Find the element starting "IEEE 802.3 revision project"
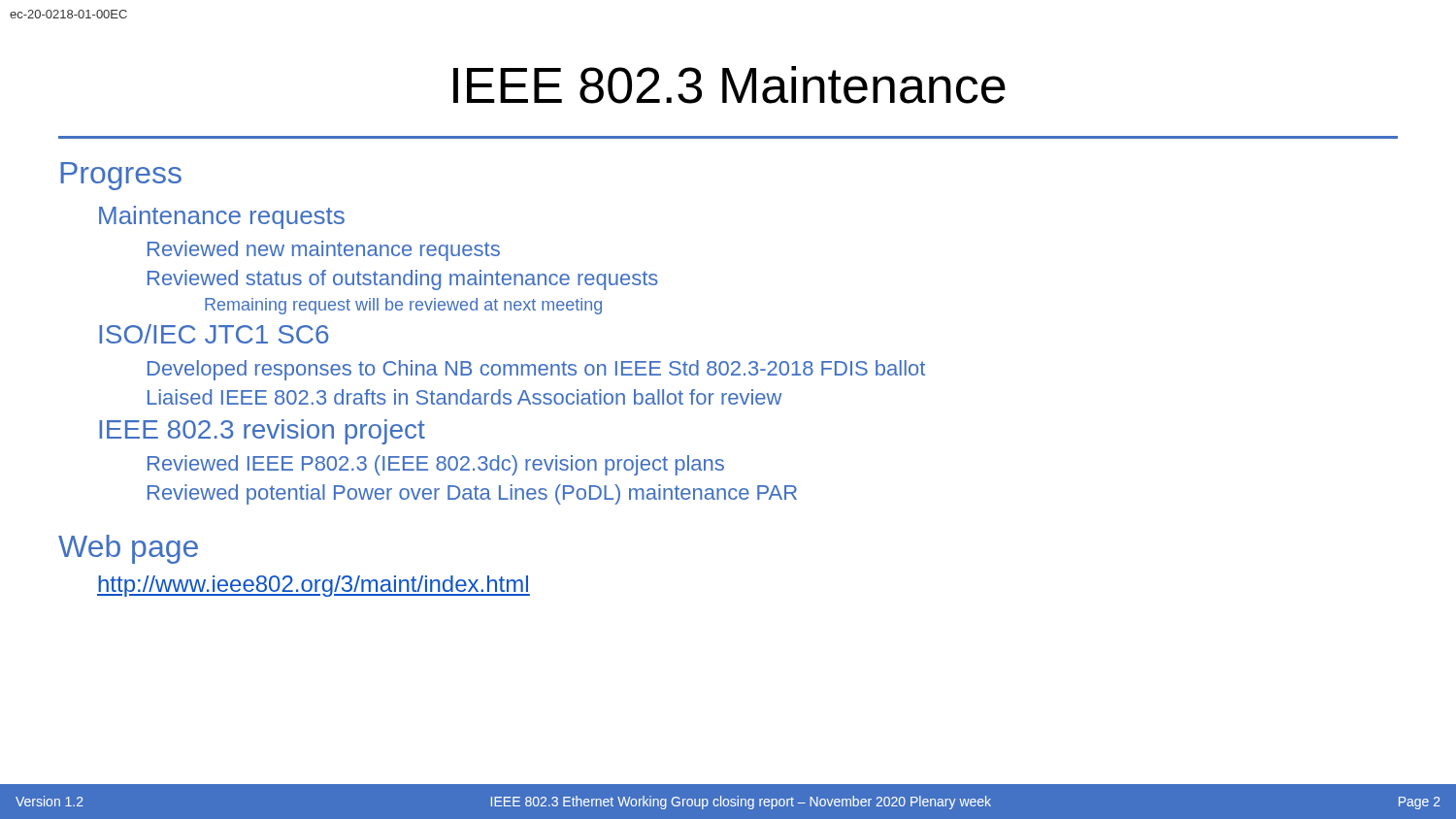This screenshot has height=819, width=1456. (x=261, y=429)
